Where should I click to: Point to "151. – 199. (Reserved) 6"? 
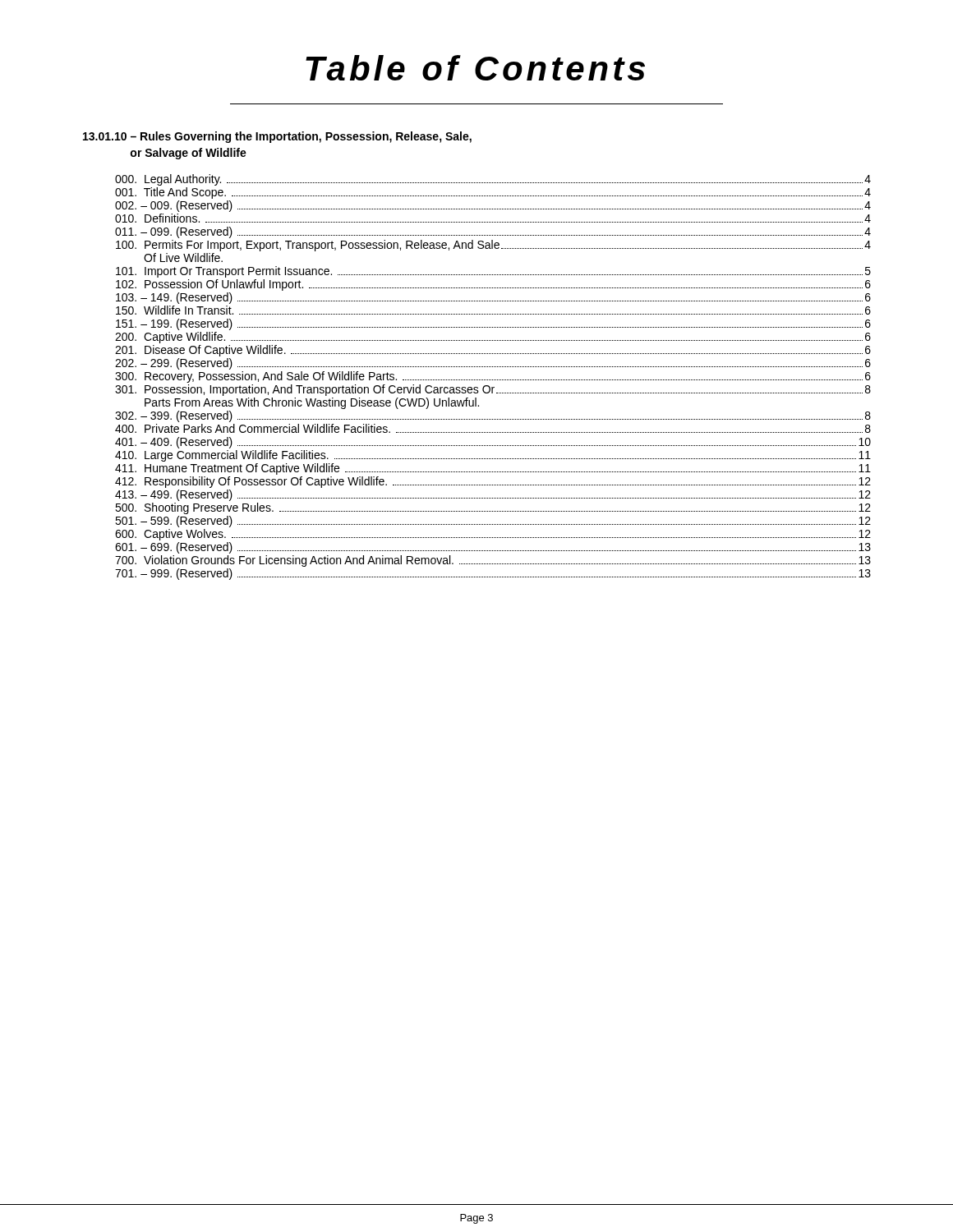[493, 324]
